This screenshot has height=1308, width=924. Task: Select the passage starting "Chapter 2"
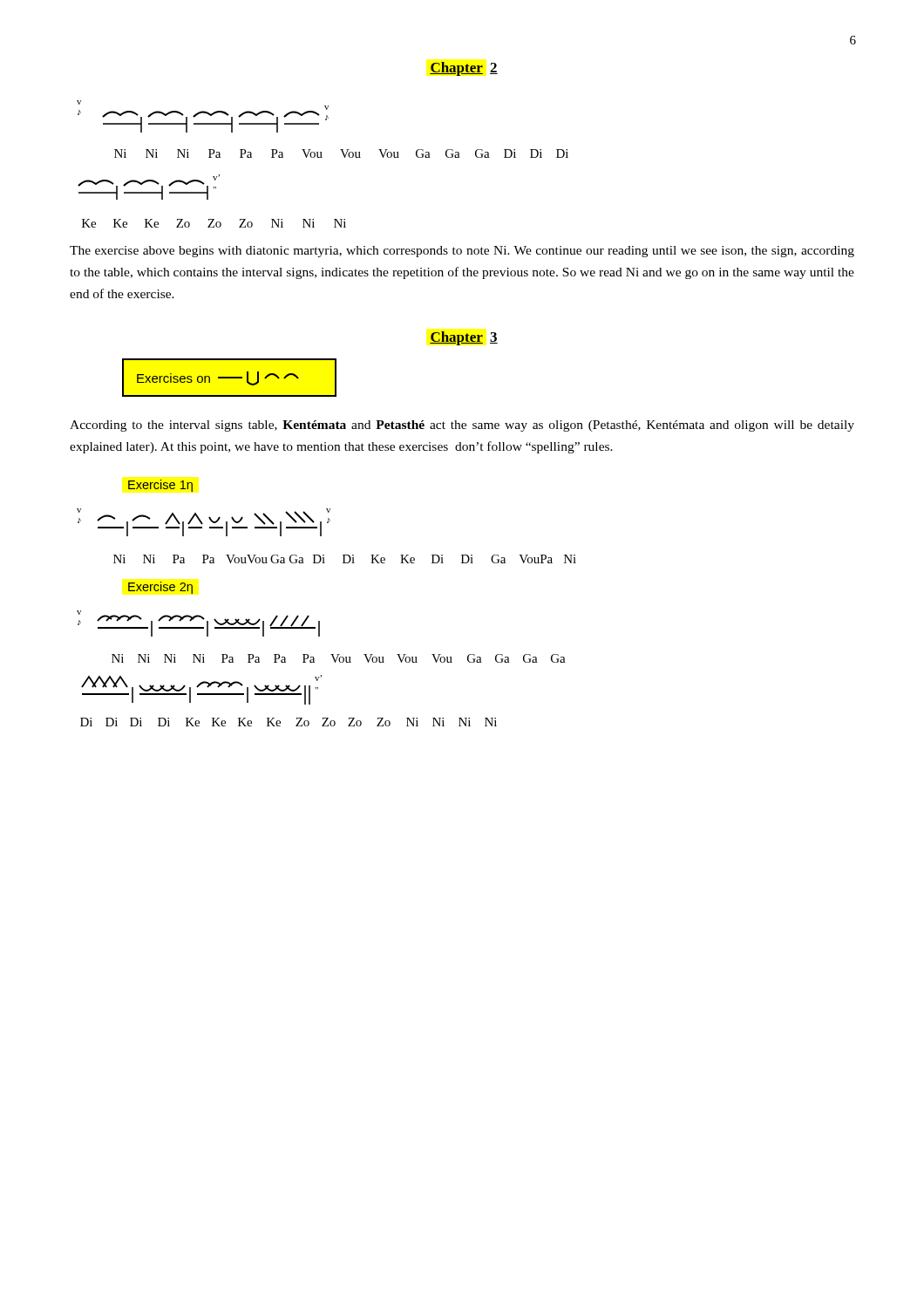pyautogui.click(x=462, y=68)
